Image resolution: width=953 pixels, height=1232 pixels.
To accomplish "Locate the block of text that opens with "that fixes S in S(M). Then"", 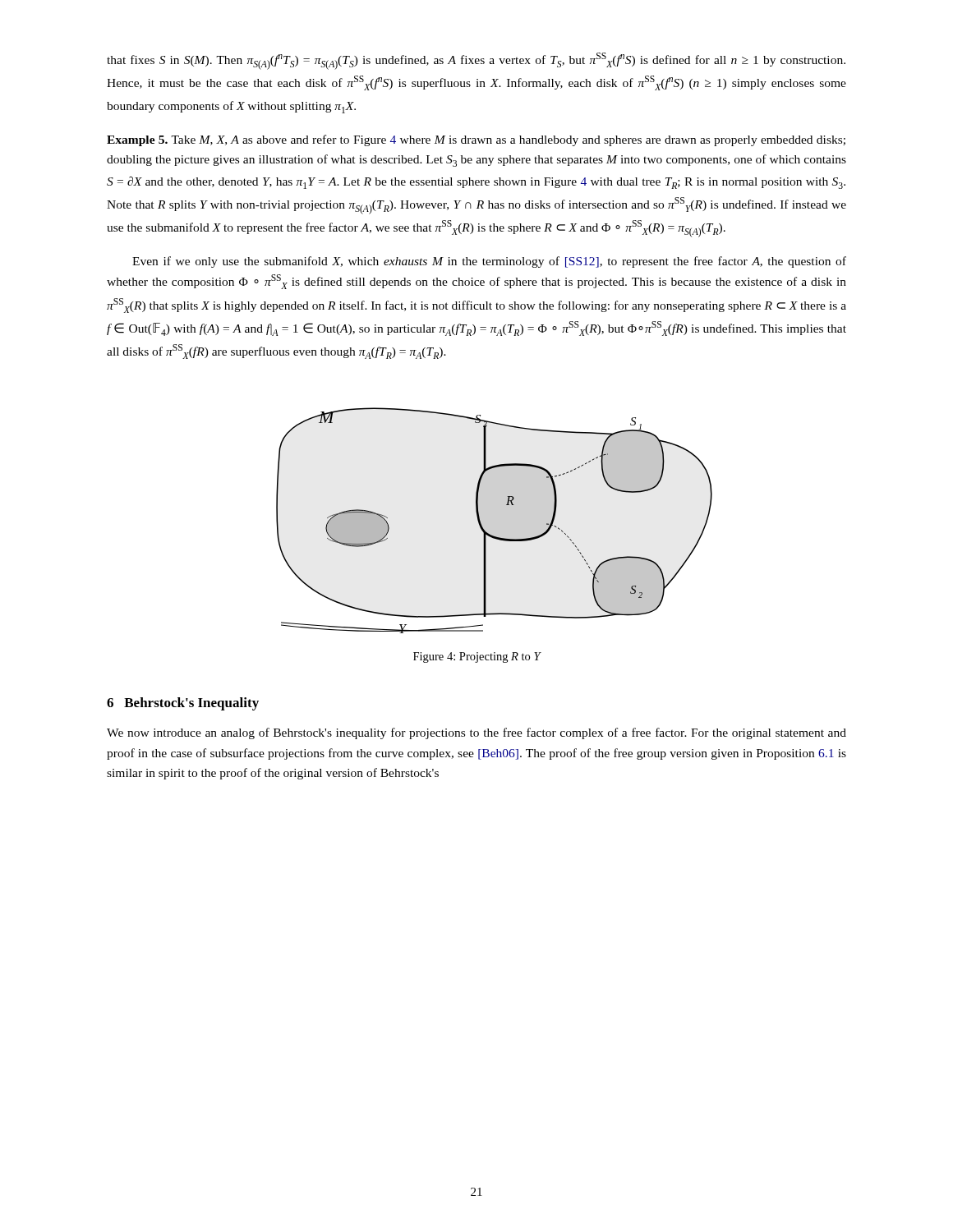I will (x=476, y=84).
